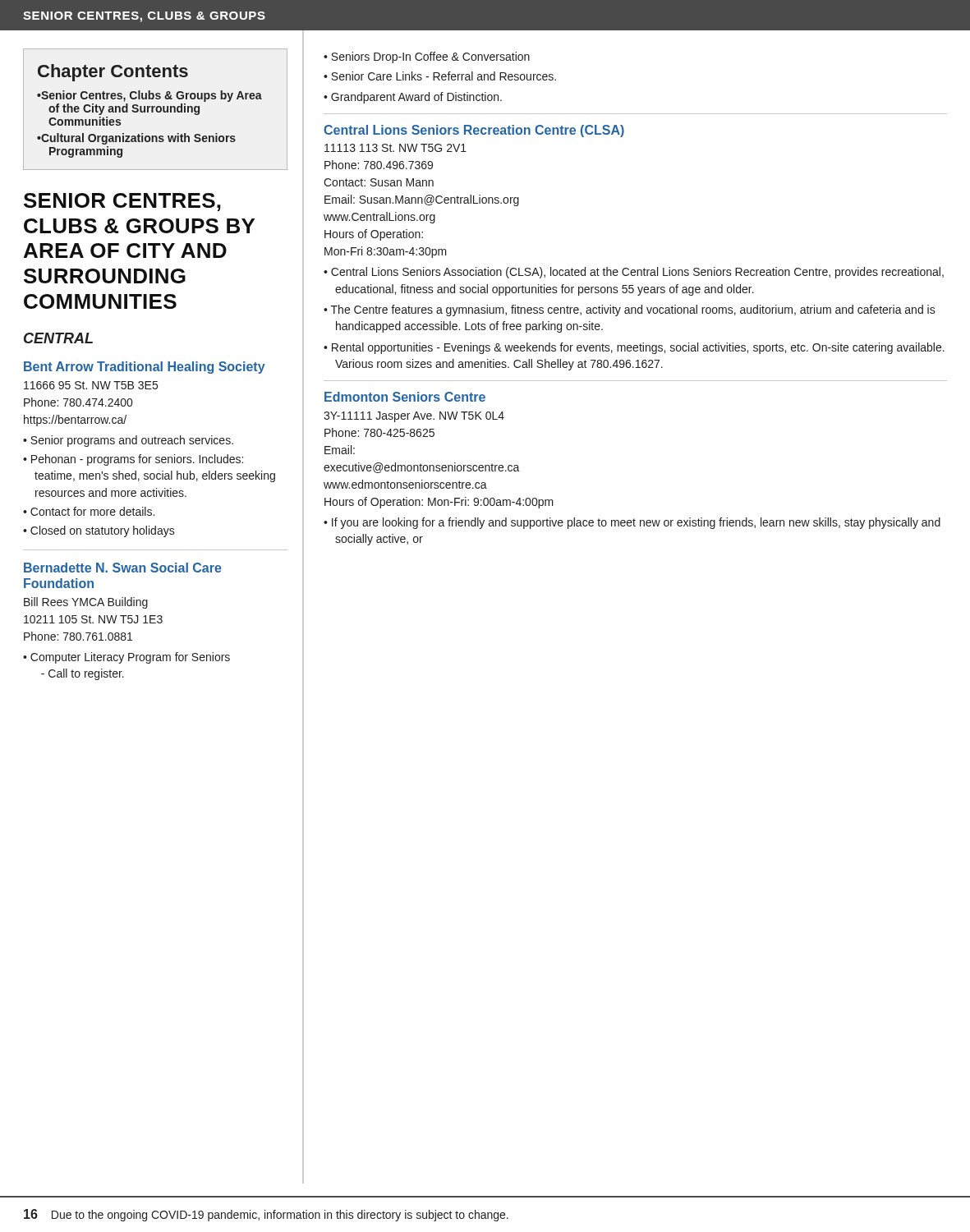Image resolution: width=970 pixels, height=1232 pixels.
Task: Find the section header that says "Bent Arrow Traditional"
Action: tap(144, 367)
